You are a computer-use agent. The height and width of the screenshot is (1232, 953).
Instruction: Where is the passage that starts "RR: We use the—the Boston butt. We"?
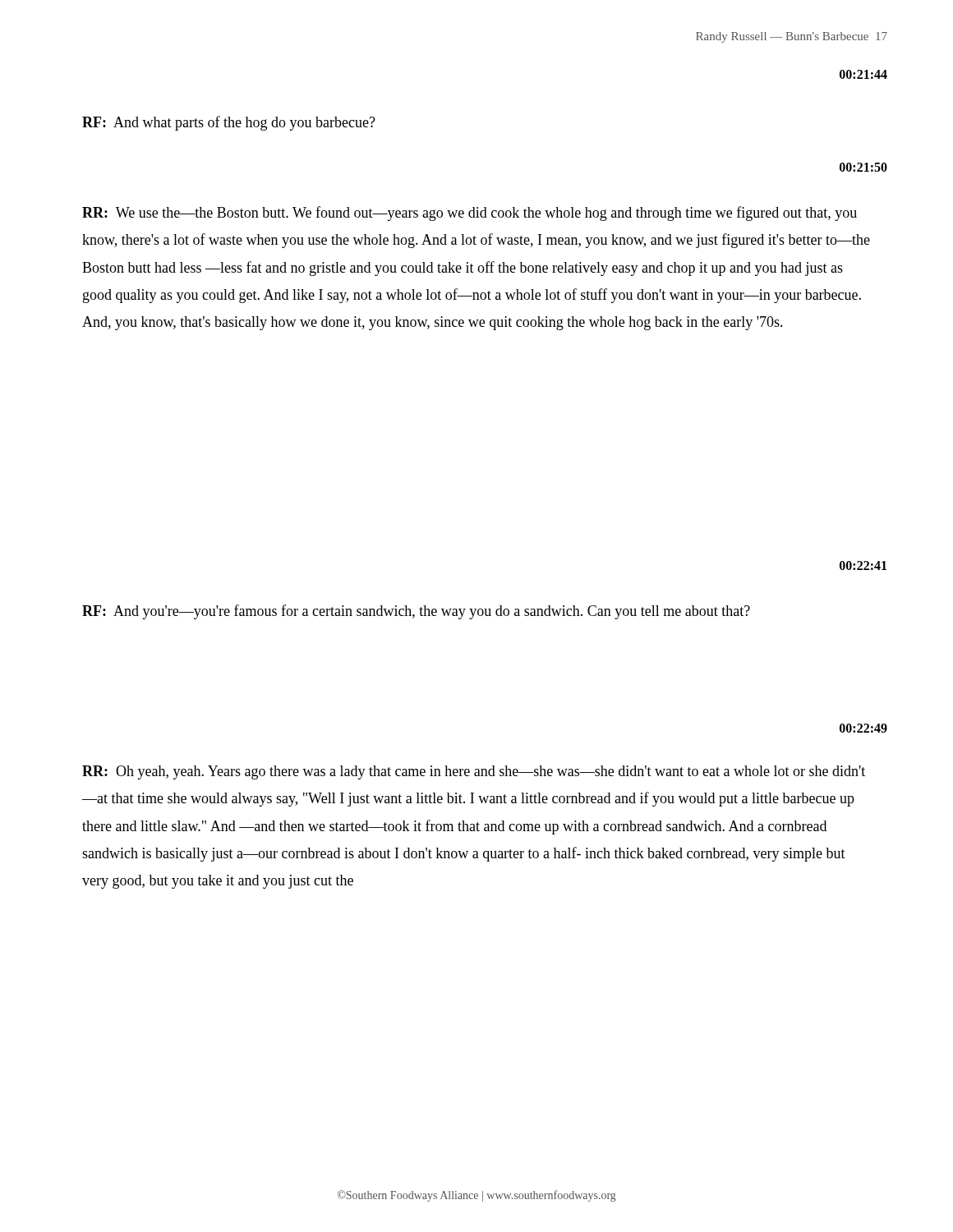476,268
